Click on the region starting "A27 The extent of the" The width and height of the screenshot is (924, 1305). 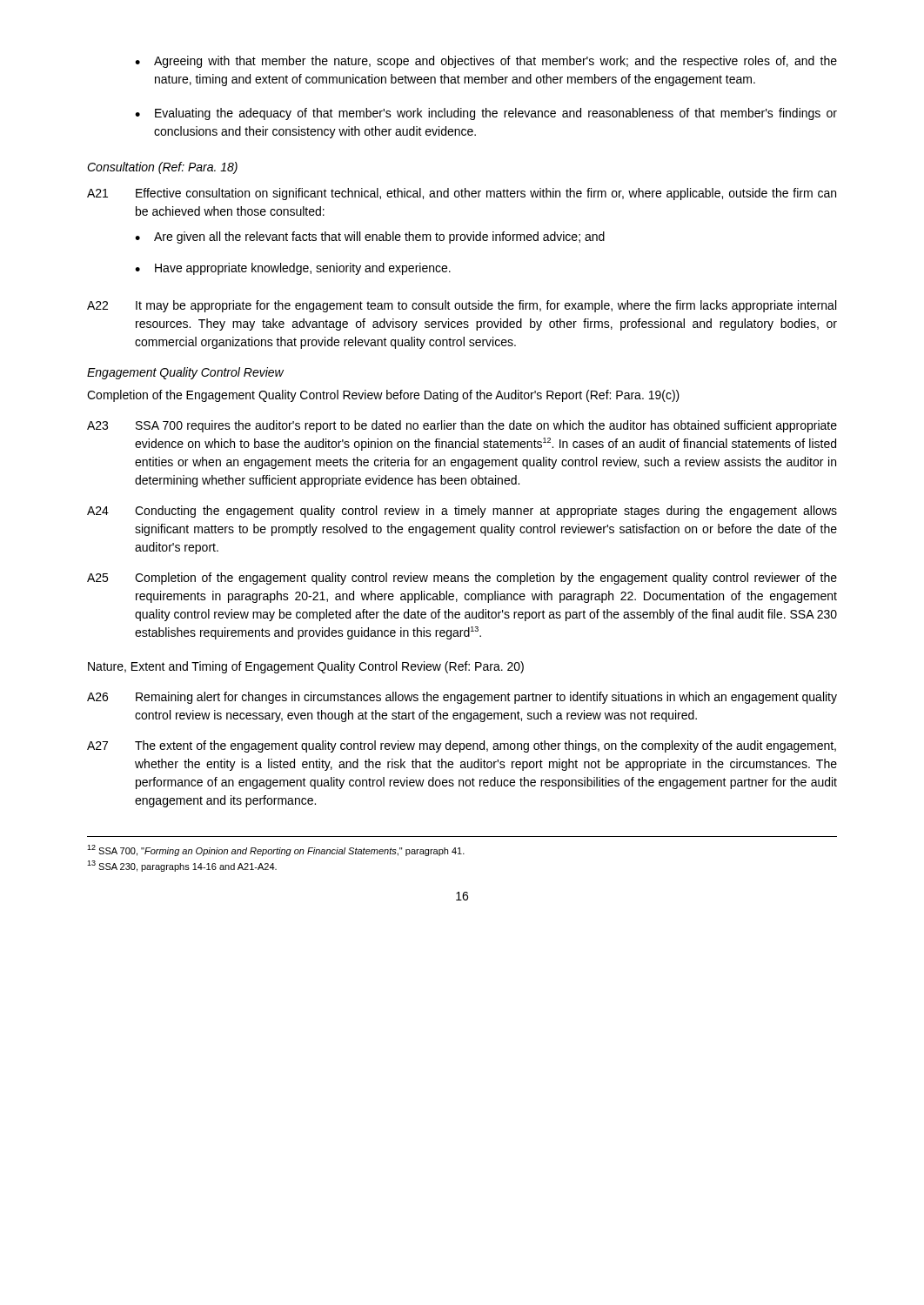pyautogui.click(x=462, y=773)
